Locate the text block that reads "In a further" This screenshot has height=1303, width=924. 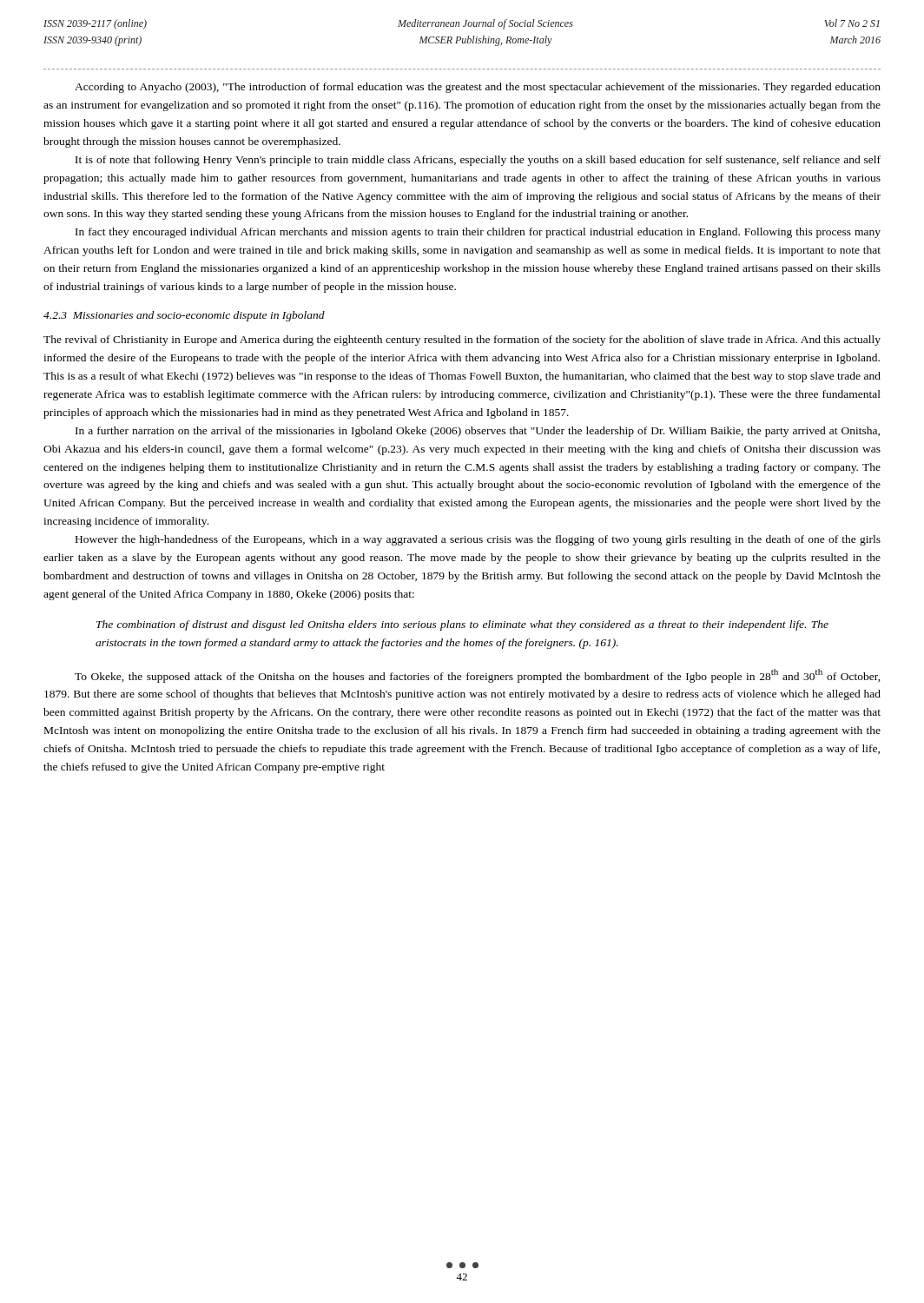tap(462, 476)
